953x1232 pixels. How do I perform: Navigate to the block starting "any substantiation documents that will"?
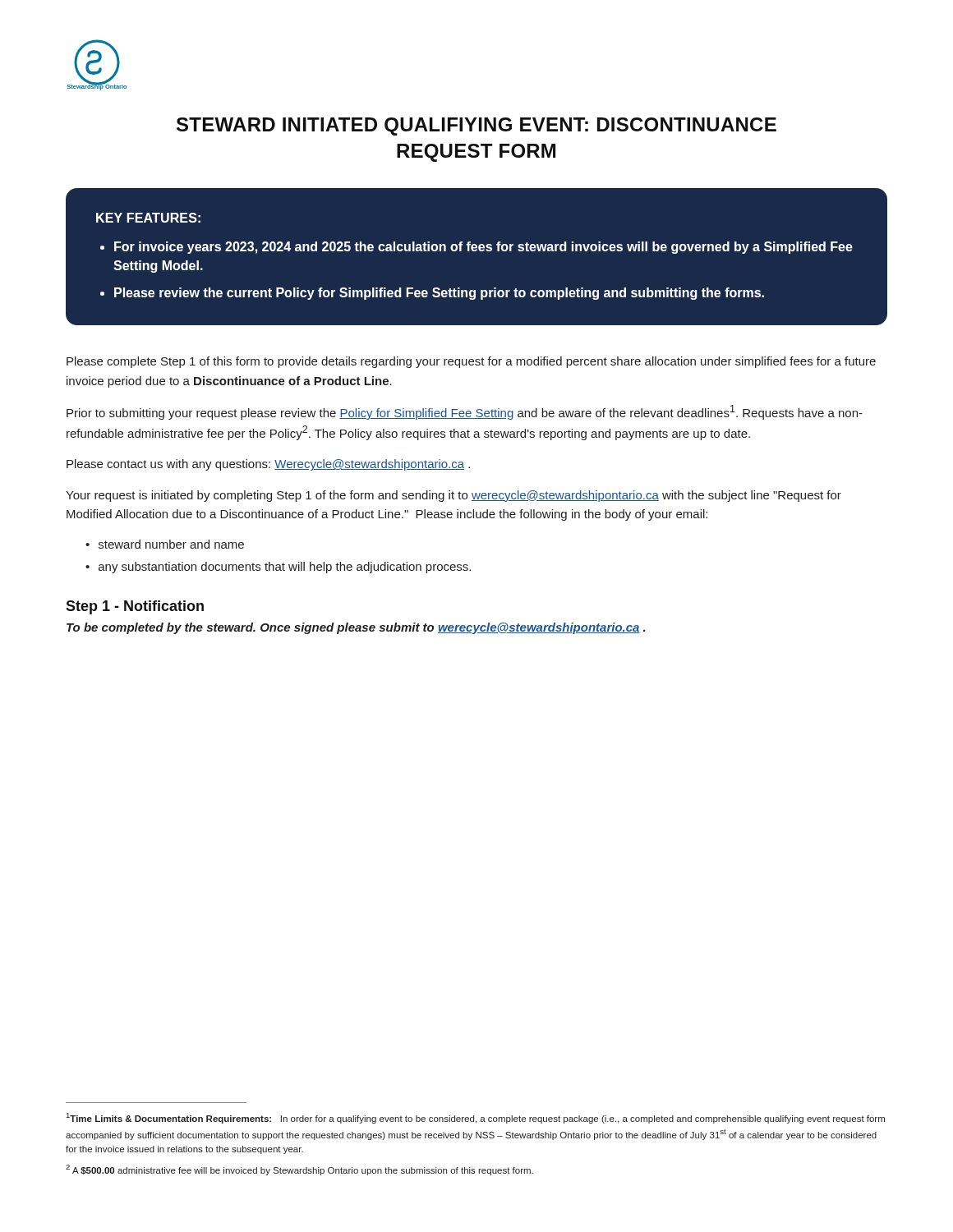pos(285,567)
